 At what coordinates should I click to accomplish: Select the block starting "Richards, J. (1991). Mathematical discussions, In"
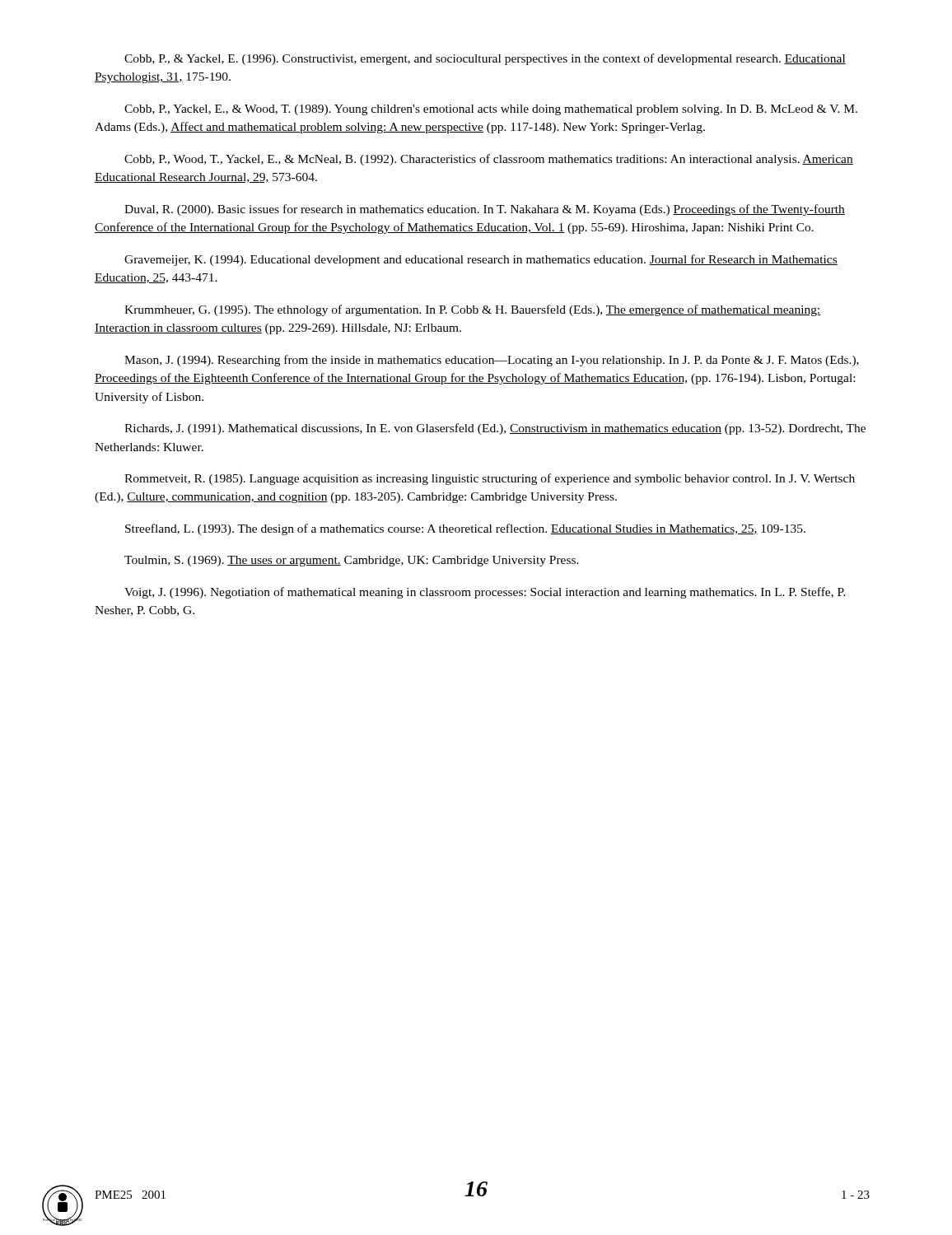pos(480,437)
